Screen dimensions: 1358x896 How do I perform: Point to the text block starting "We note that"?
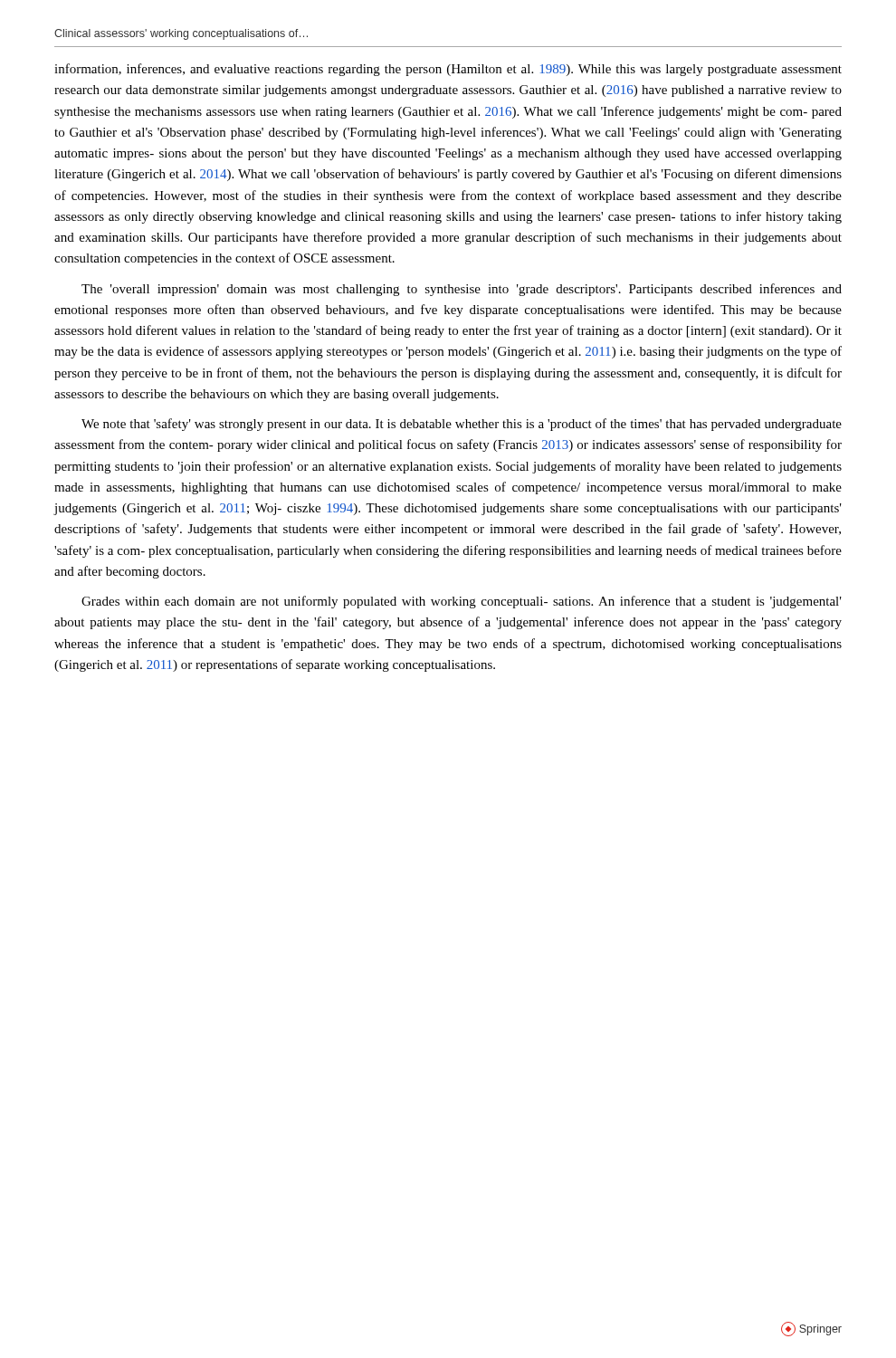[448, 498]
